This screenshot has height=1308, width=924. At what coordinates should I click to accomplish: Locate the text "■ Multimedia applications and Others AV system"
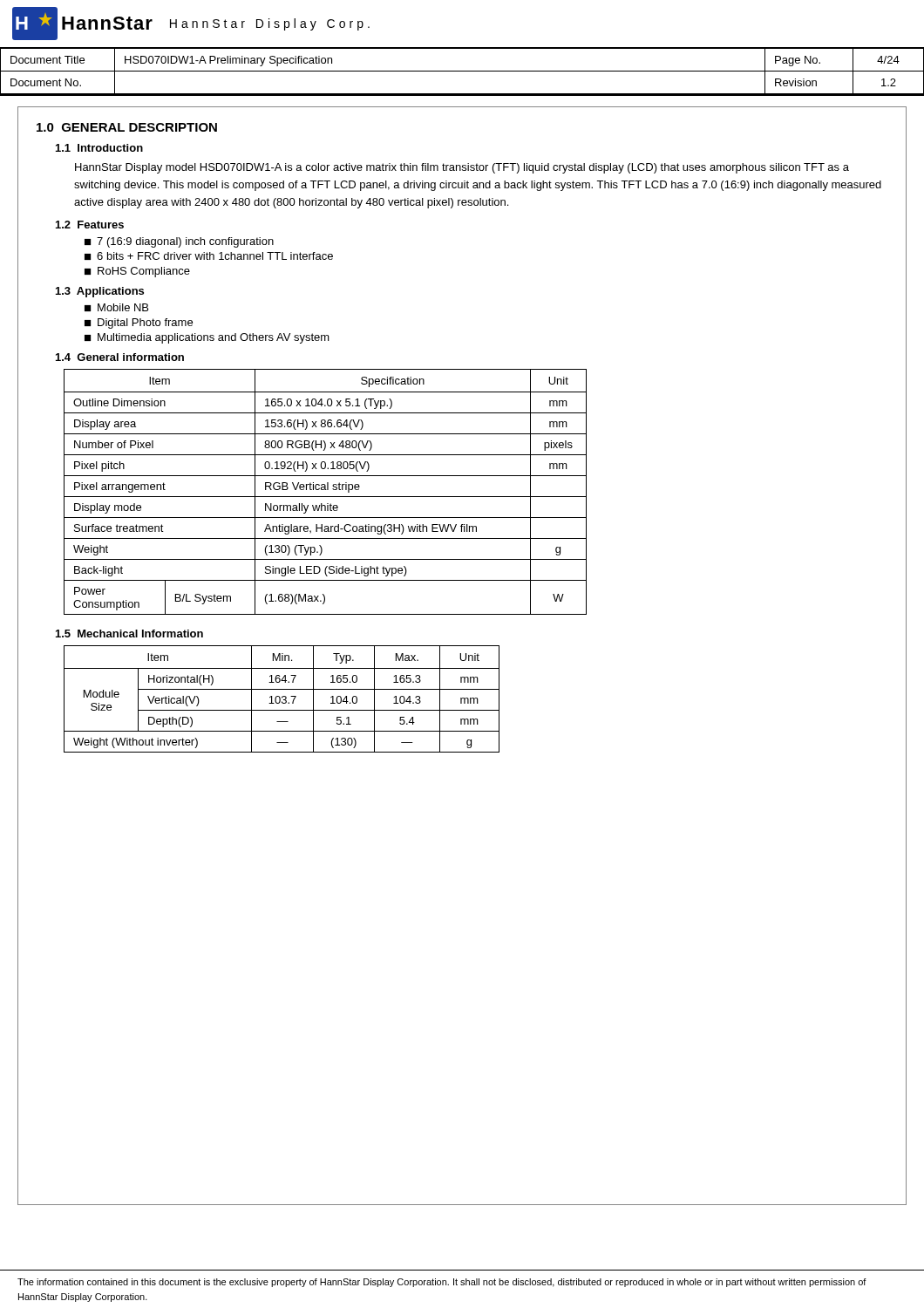click(x=207, y=337)
